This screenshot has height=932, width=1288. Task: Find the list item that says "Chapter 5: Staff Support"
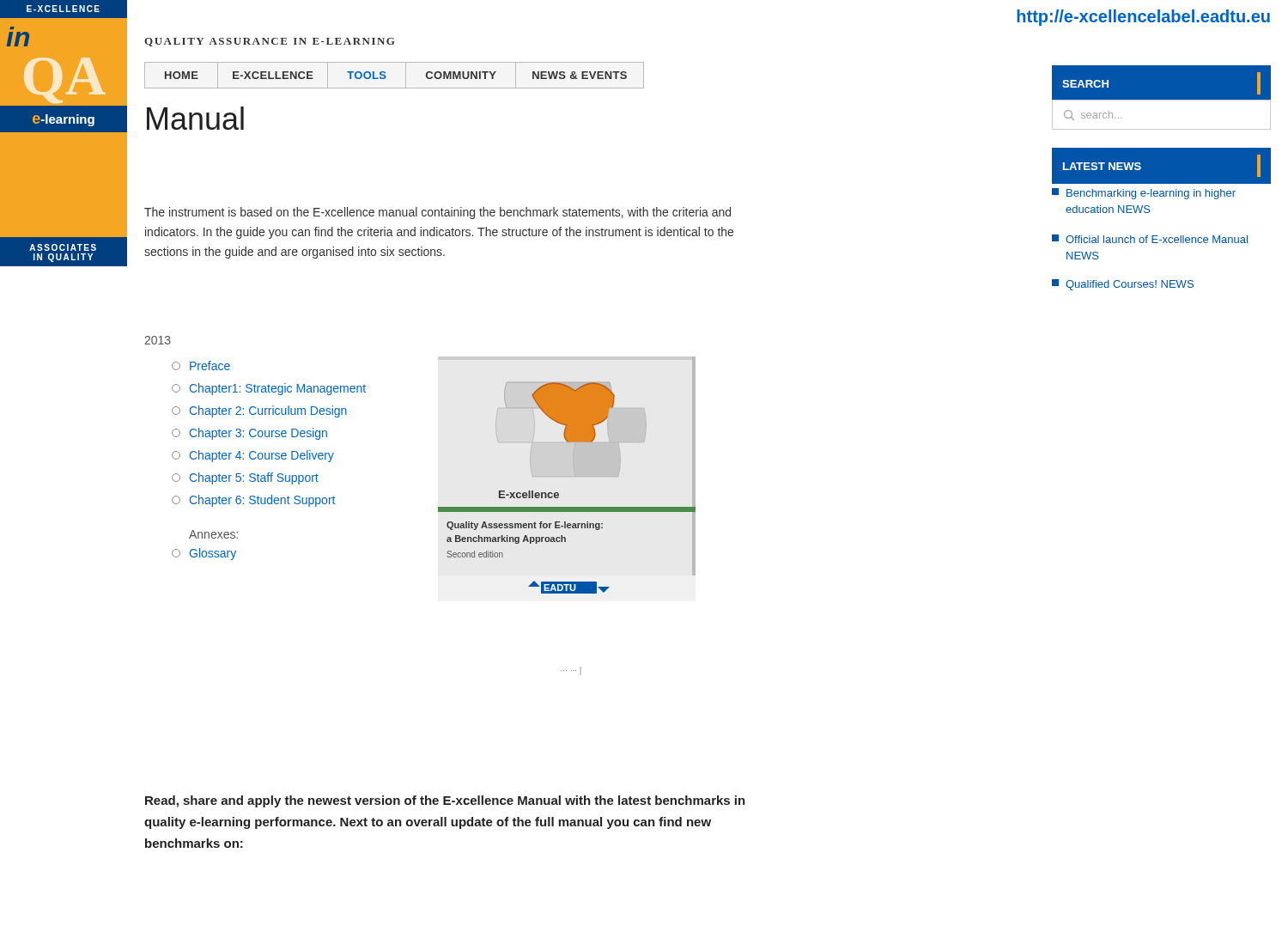[x=245, y=478]
